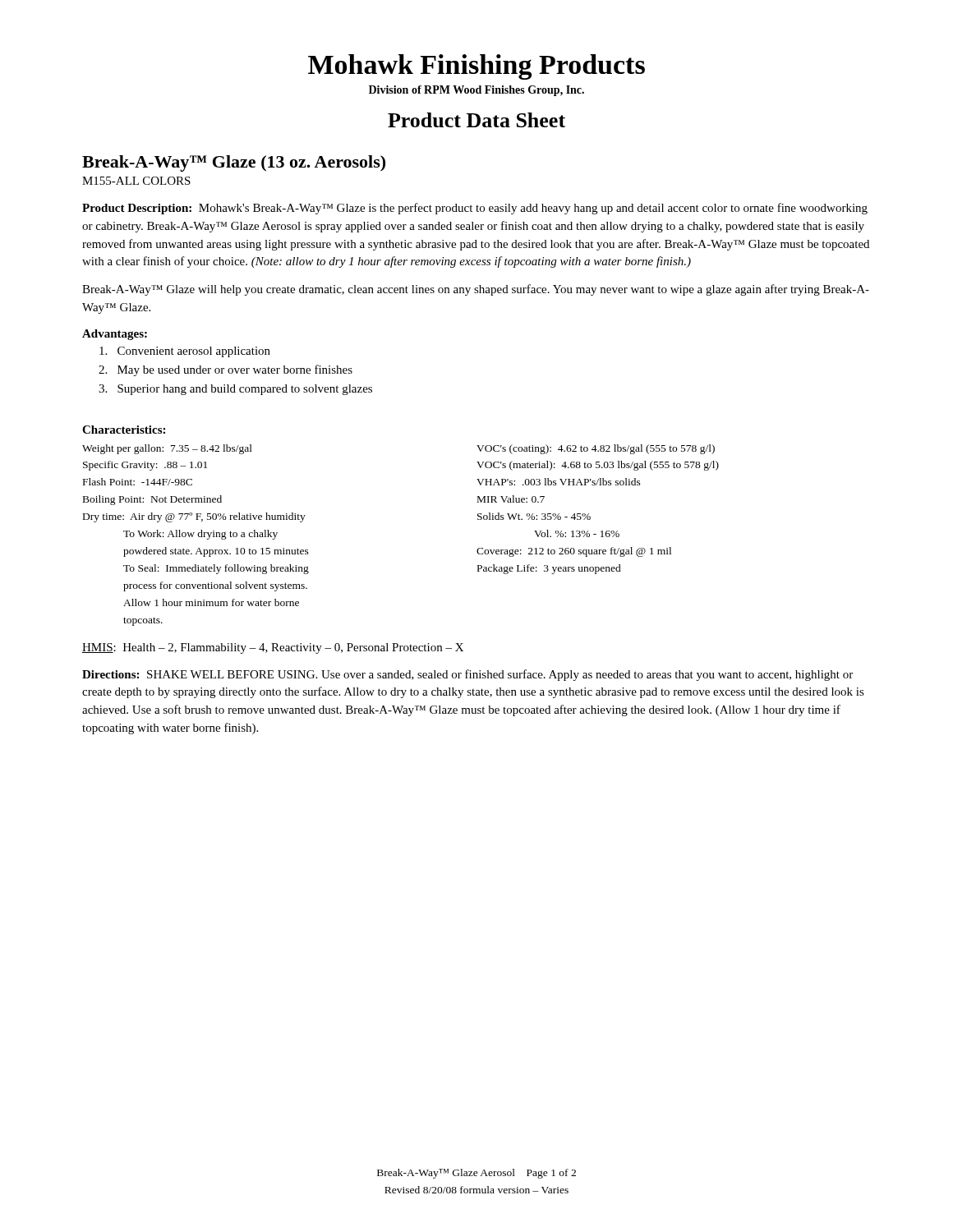
Task: Where is the passage that starts "2. May be used under or over water"?
Action: click(226, 369)
